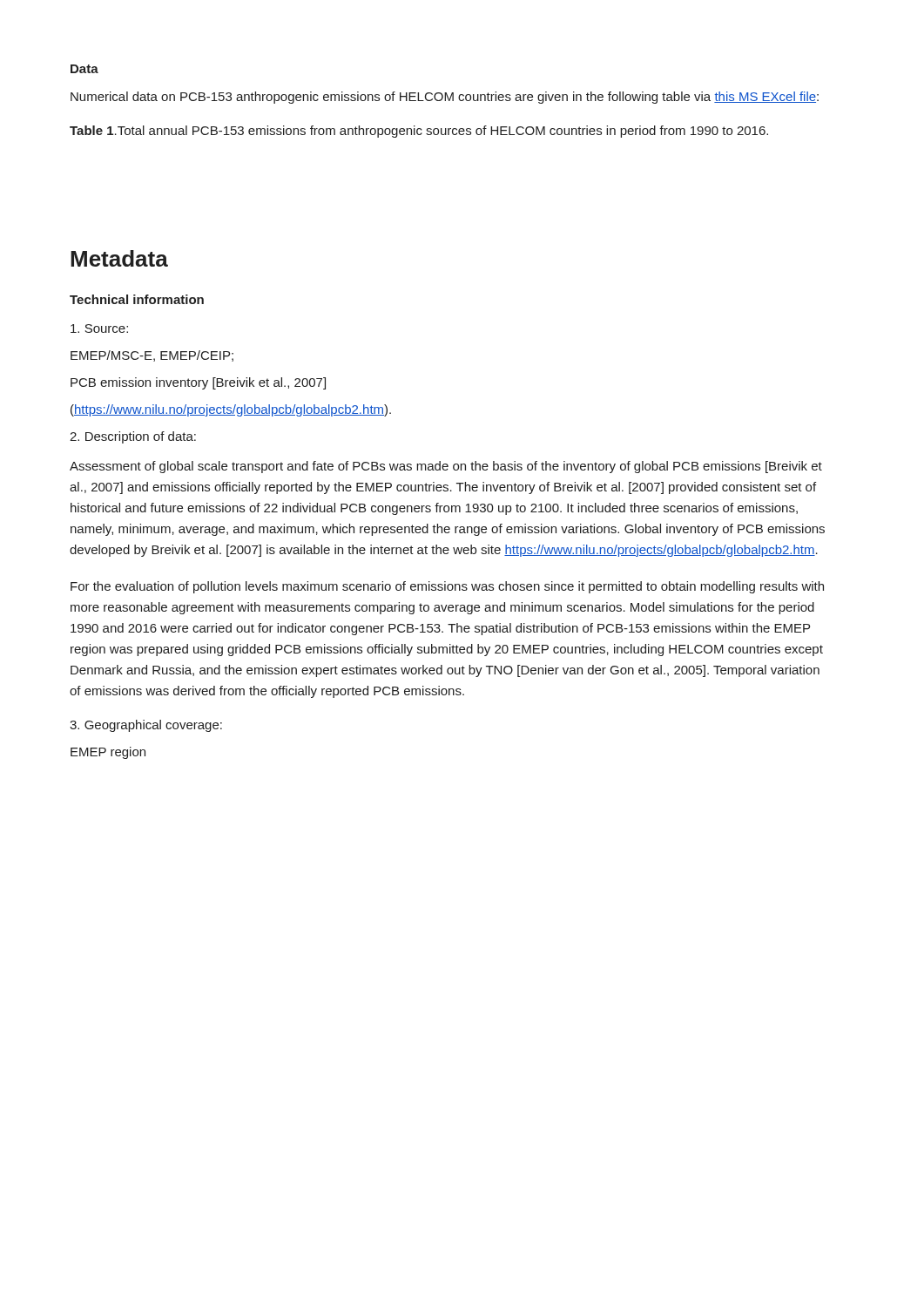Point to the text starting "3. Geographical coverage:"

(x=146, y=724)
